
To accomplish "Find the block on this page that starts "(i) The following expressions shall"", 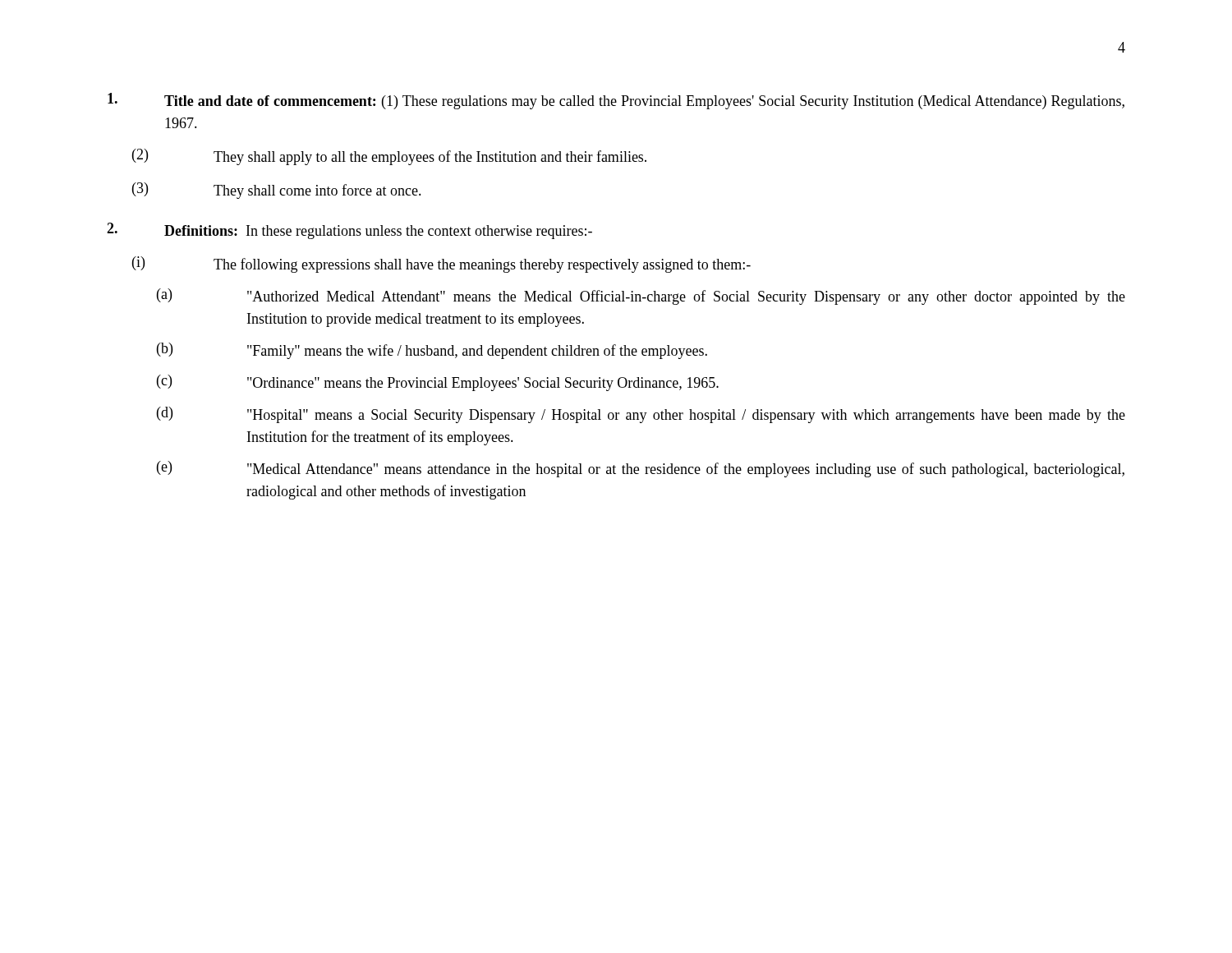I will click(616, 265).
